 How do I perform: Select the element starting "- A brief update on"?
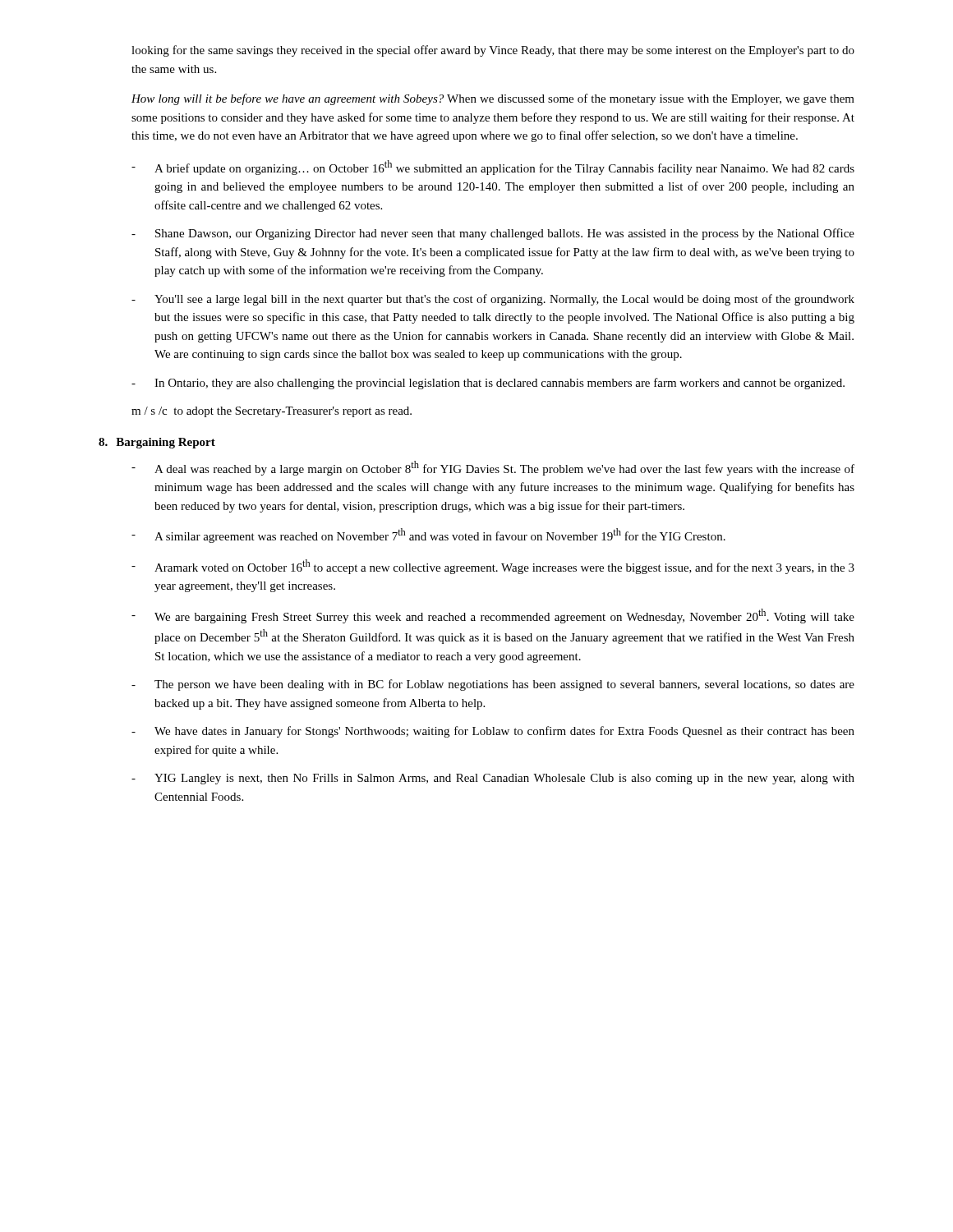(x=493, y=185)
